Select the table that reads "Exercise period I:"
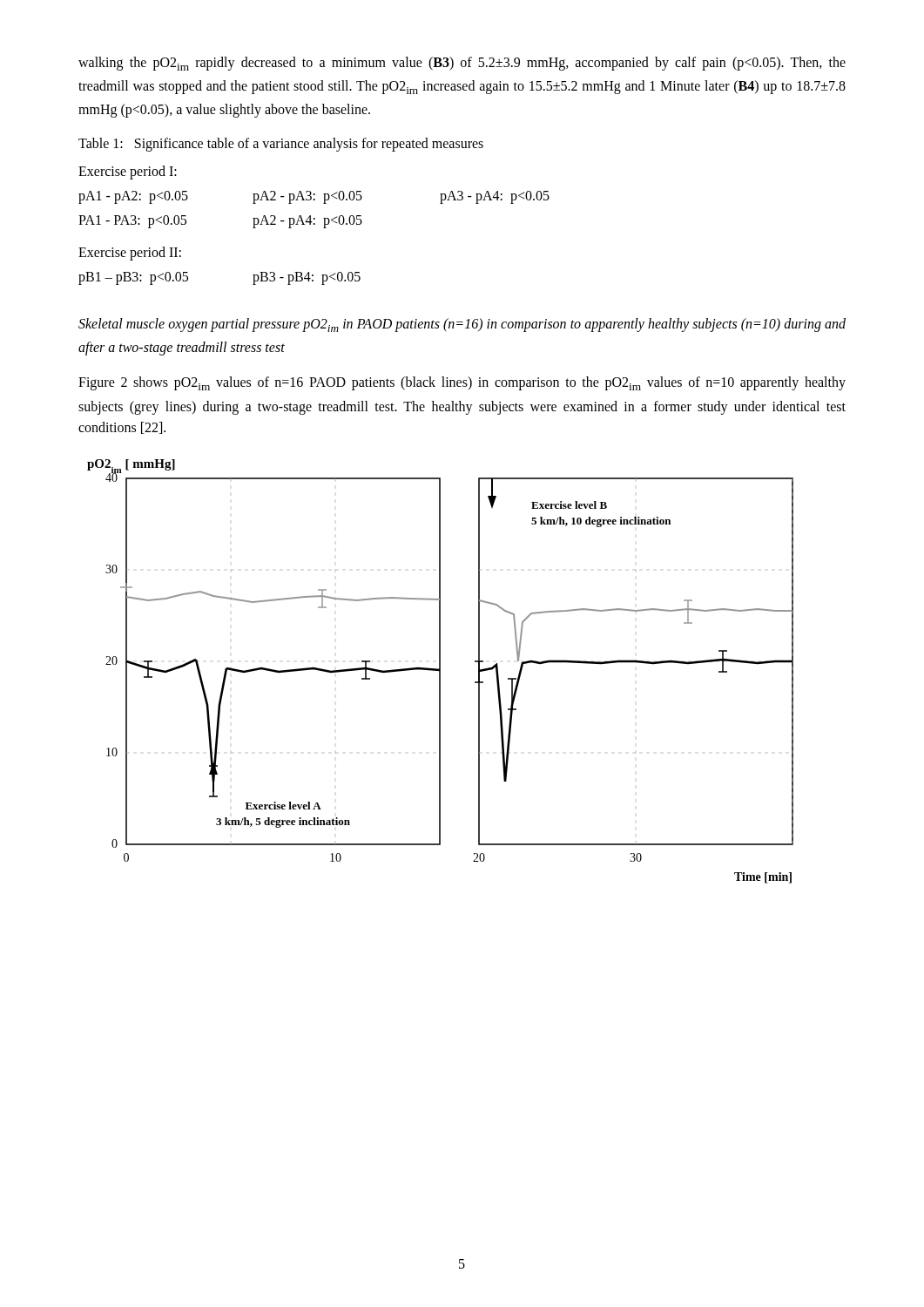Viewport: 924px width, 1307px height. (x=462, y=224)
